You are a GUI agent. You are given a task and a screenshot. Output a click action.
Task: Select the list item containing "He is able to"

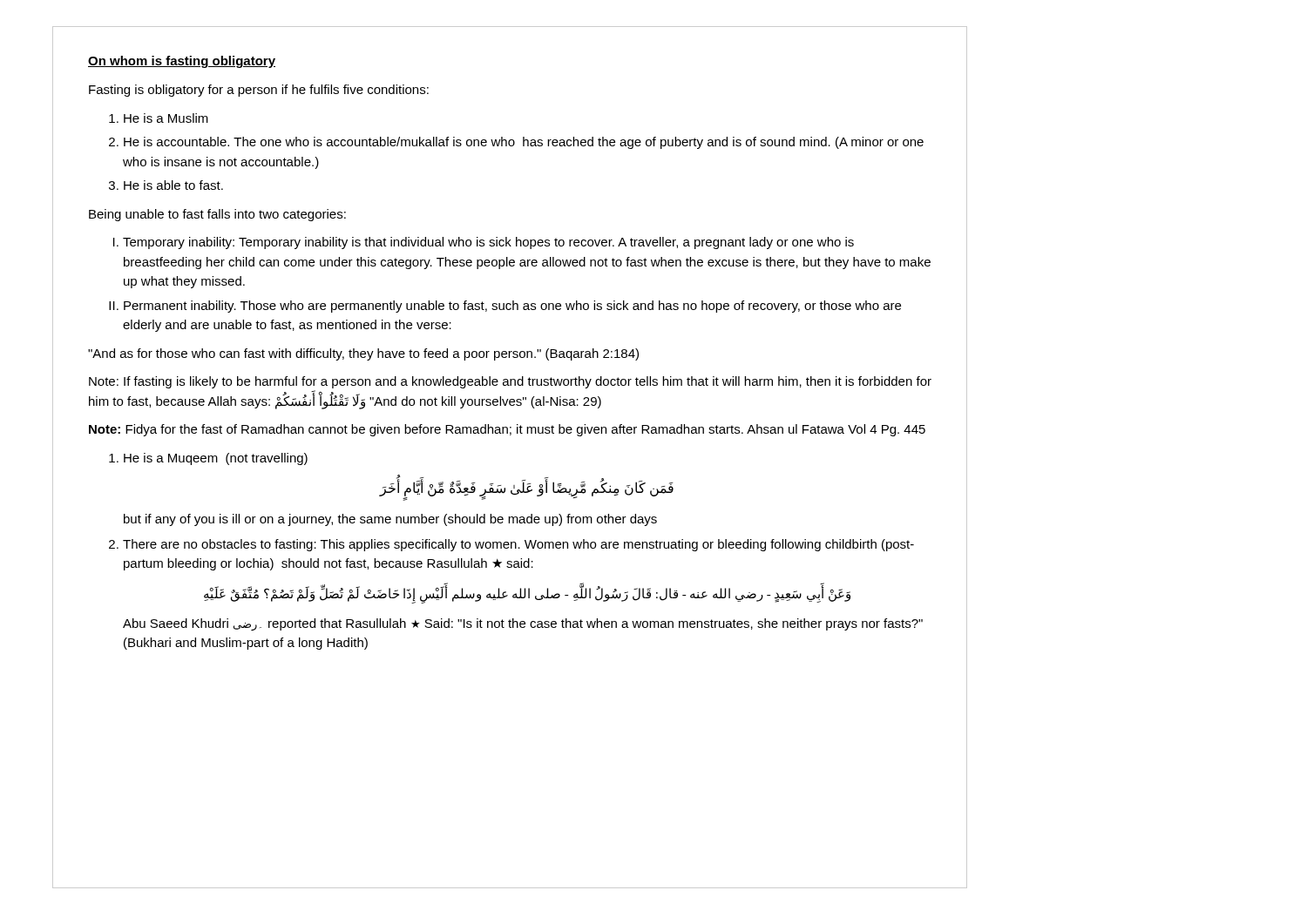click(173, 185)
